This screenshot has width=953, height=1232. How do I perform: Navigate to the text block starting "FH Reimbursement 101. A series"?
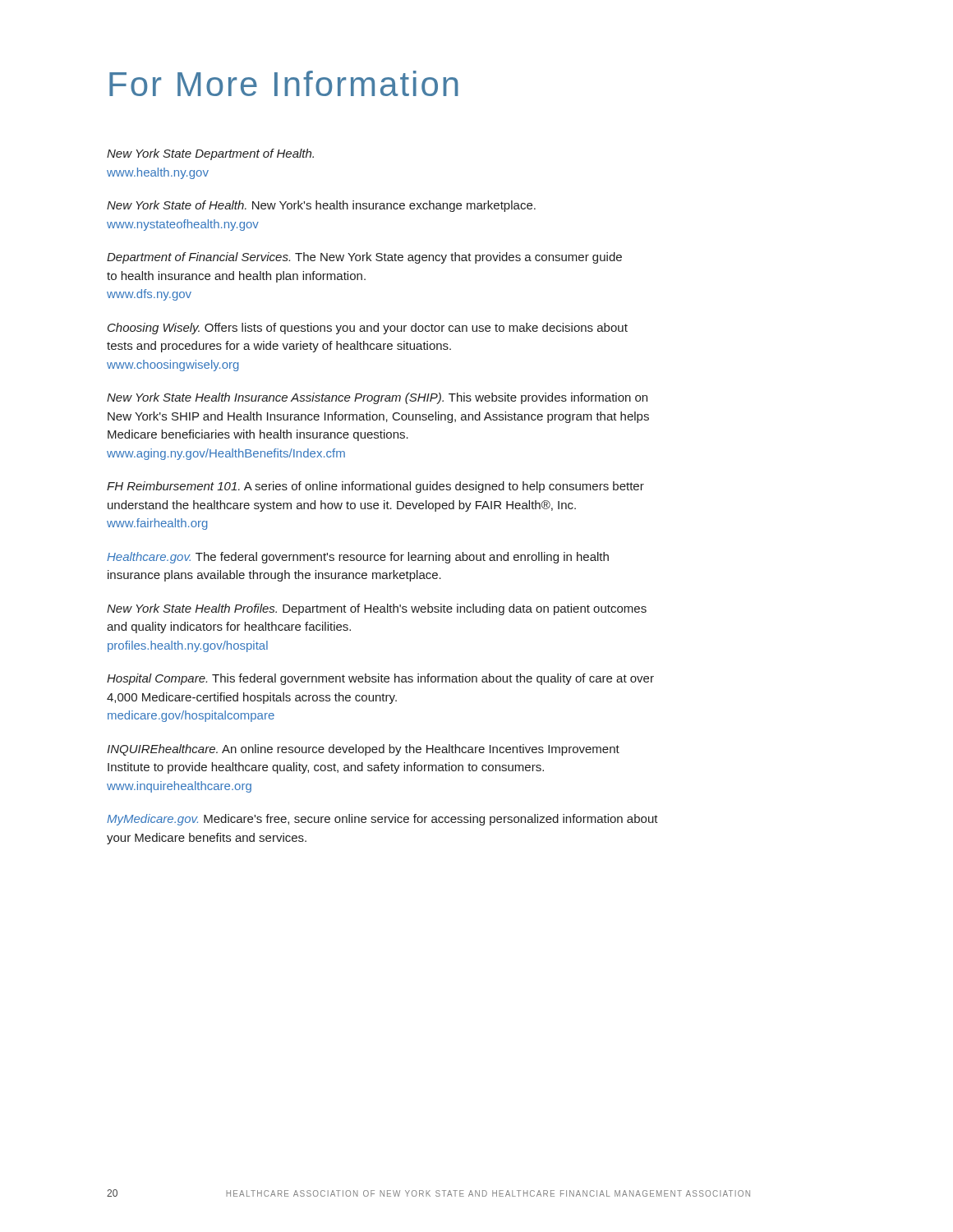click(x=476, y=506)
